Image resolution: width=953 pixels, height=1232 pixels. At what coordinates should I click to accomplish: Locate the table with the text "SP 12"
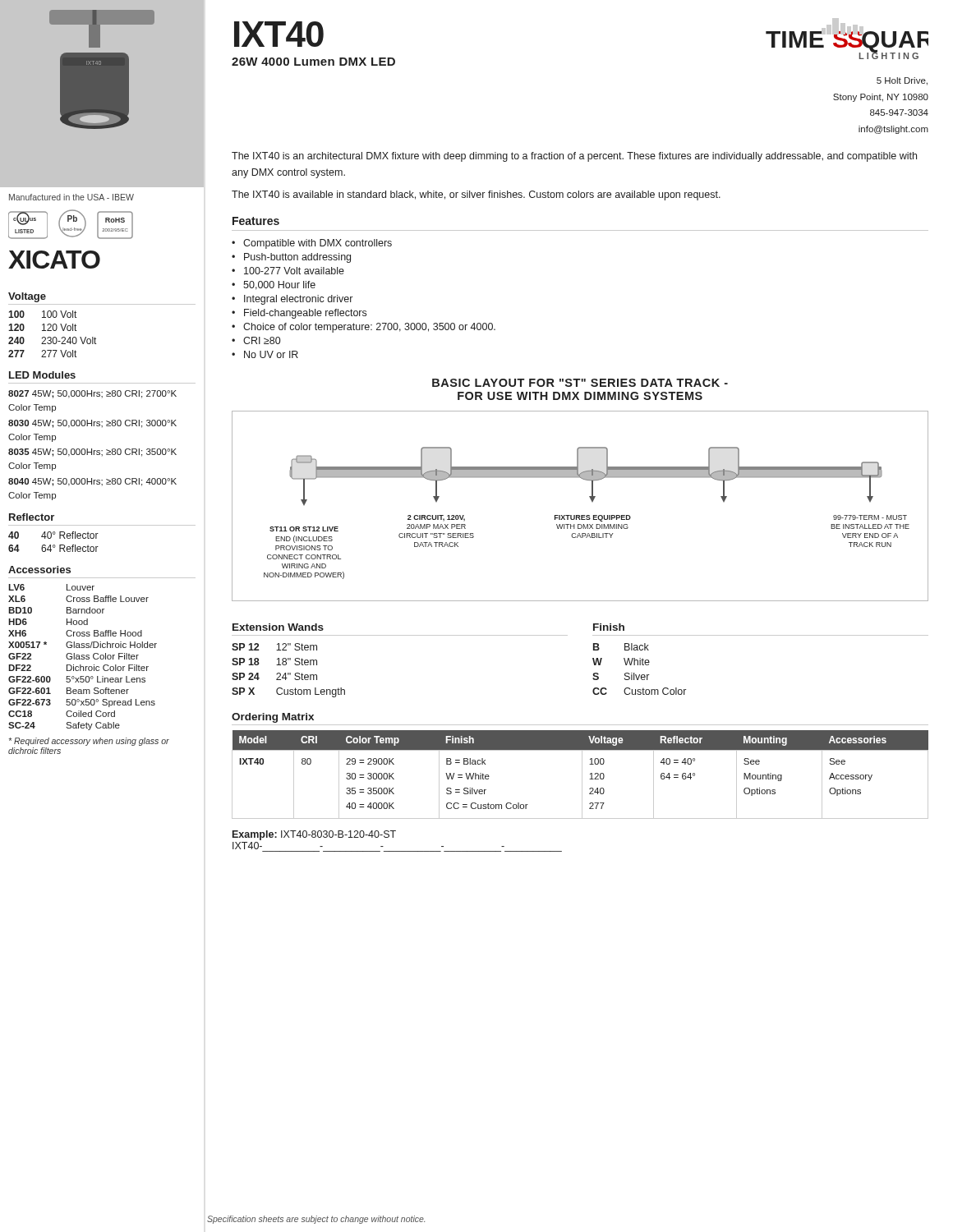[x=400, y=670]
